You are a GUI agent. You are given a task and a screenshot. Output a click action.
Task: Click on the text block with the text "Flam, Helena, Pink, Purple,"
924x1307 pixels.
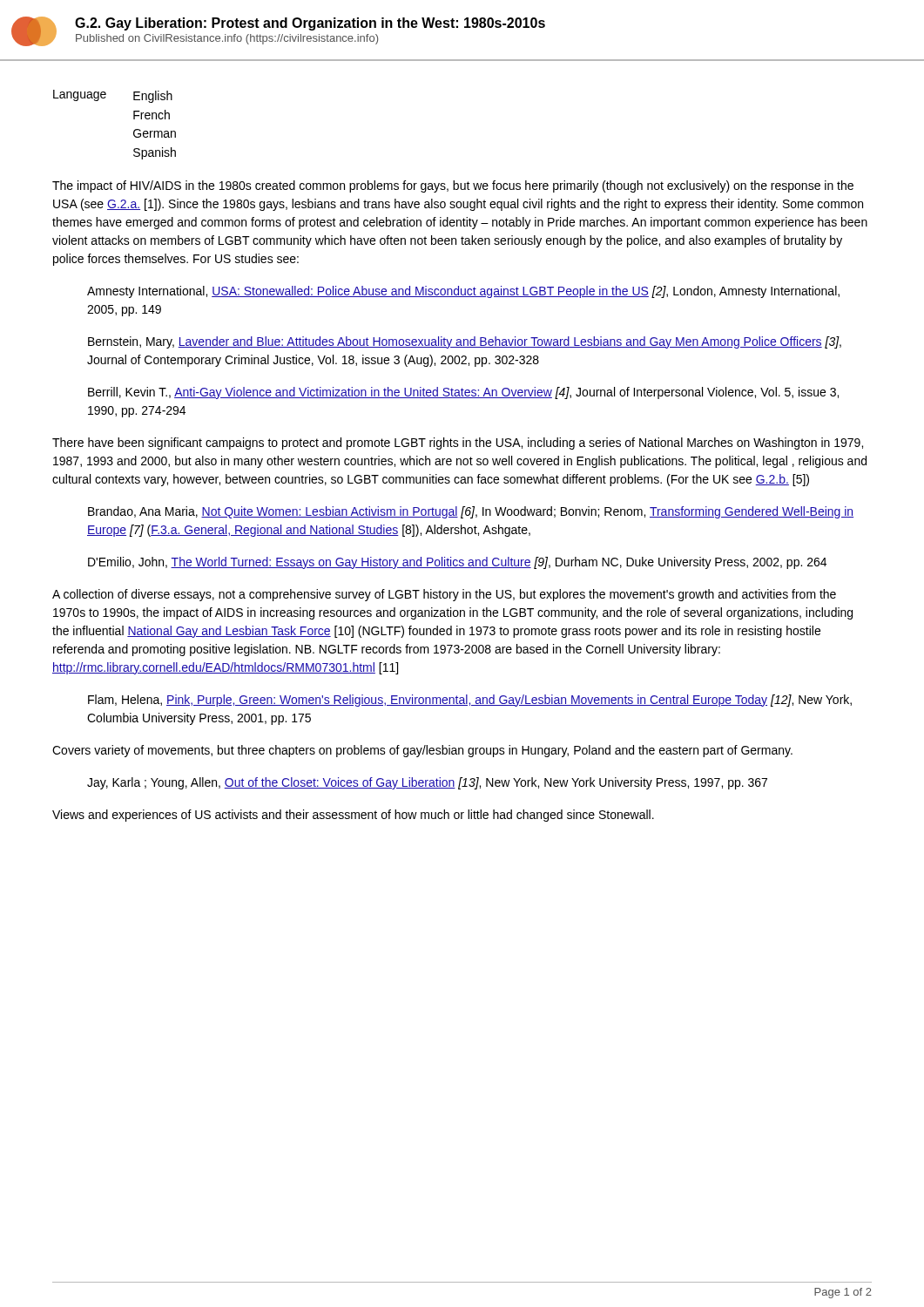click(x=470, y=709)
